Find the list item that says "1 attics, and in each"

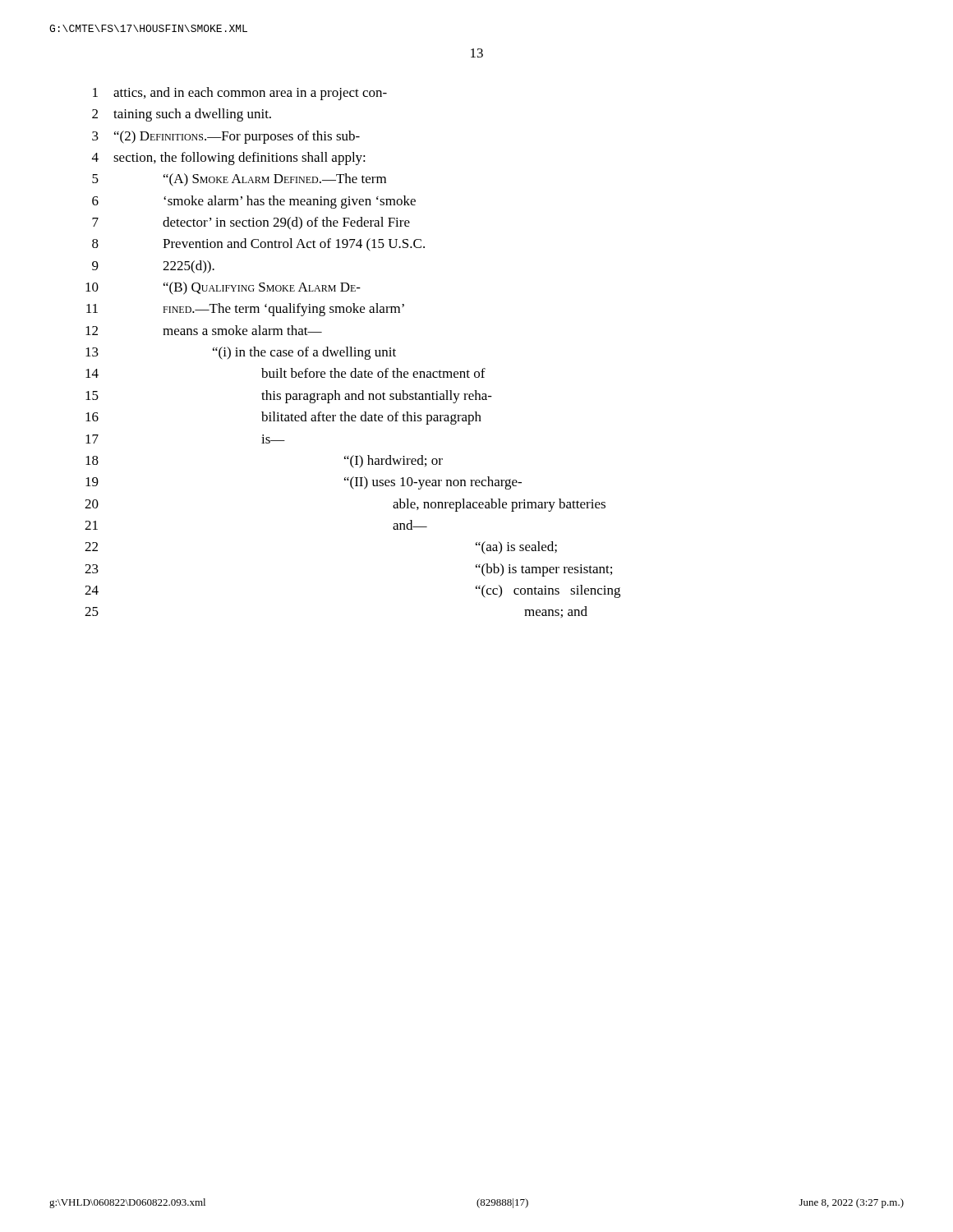240,94
